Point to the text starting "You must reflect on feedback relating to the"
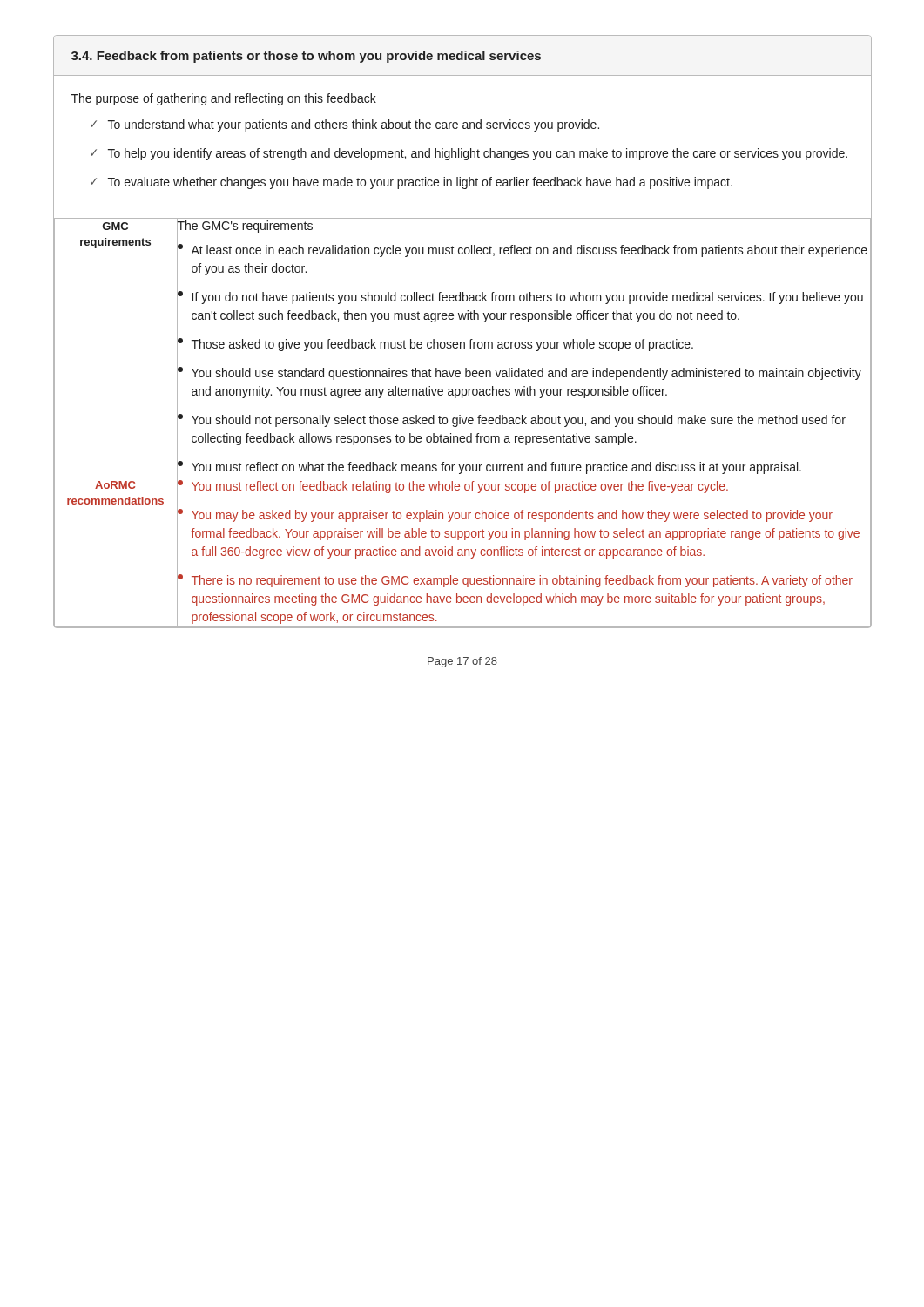924x1307 pixels. click(x=453, y=487)
